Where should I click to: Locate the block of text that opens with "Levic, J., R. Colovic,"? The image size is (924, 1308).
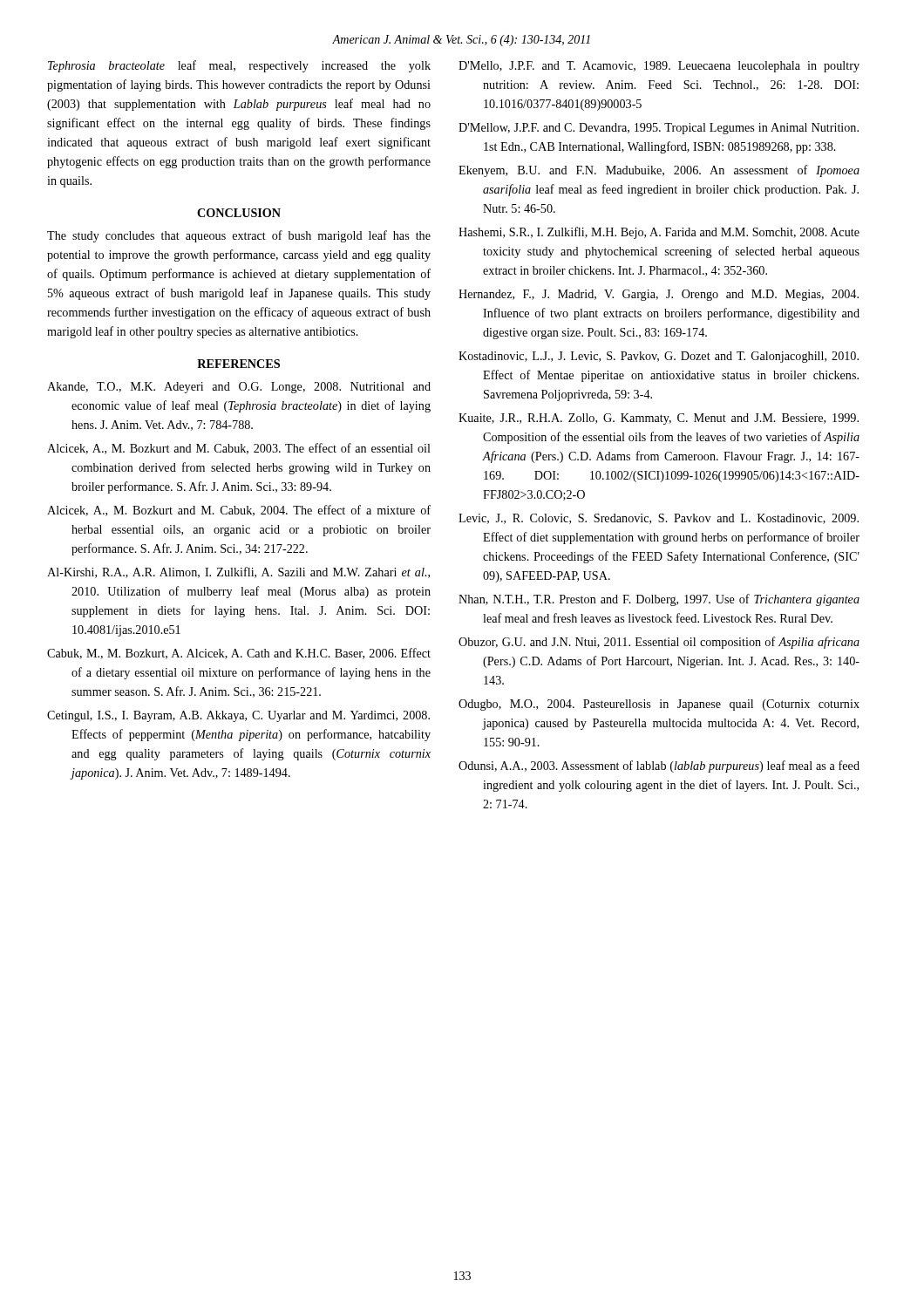click(x=659, y=547)
